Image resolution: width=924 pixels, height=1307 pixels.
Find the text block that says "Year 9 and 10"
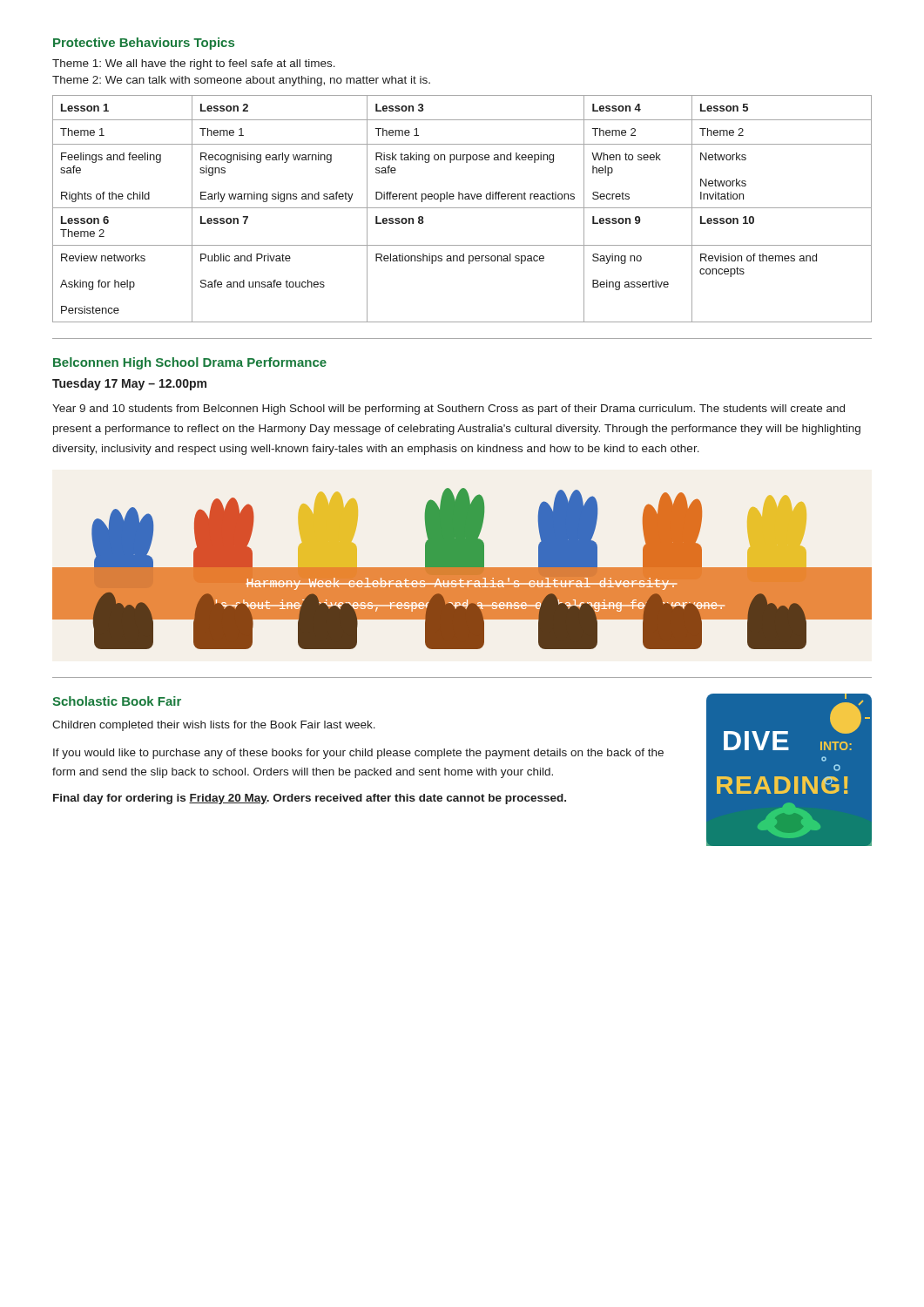pos(457,428)
